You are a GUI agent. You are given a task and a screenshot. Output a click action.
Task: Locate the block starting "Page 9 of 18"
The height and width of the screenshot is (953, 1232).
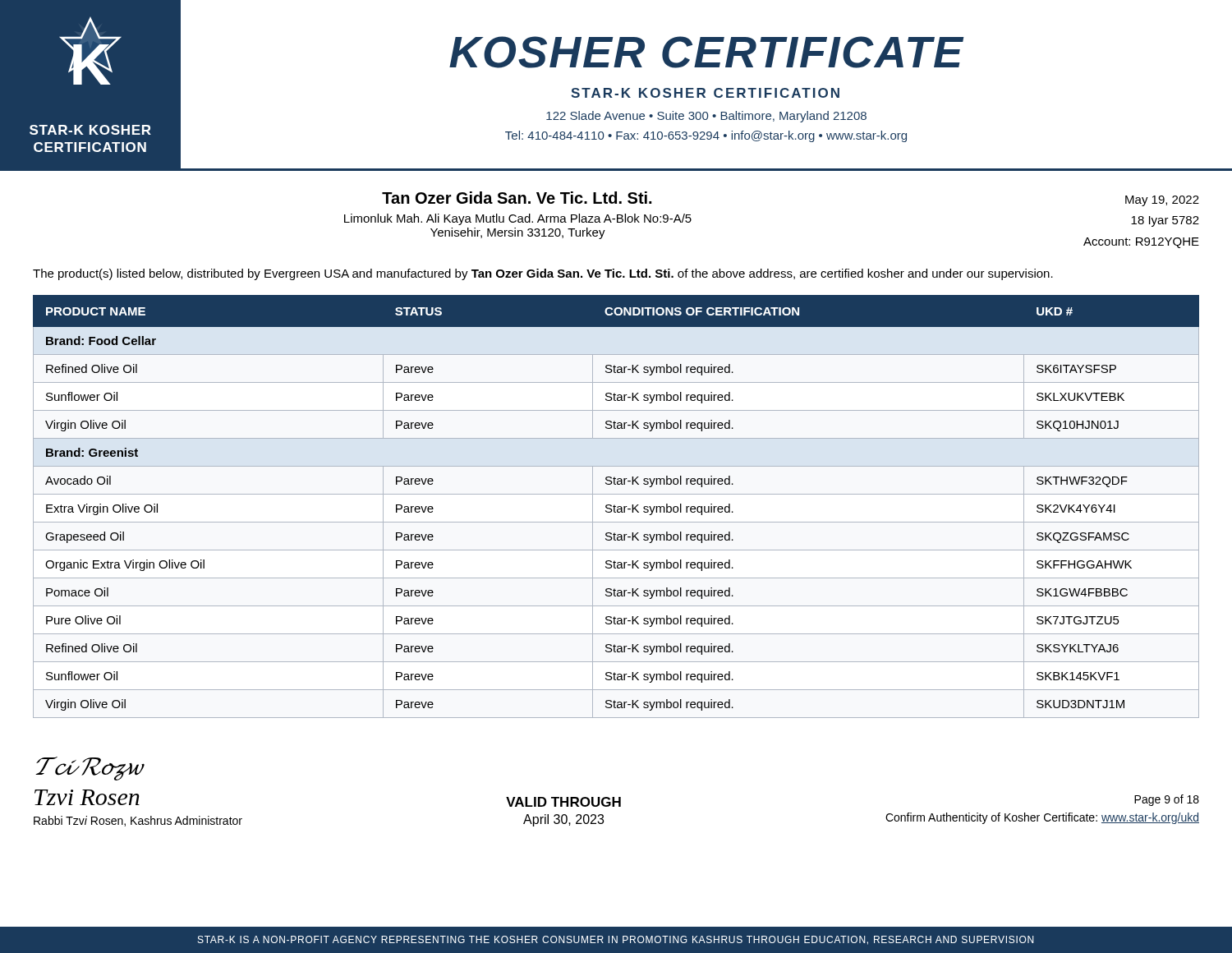[1042, 808]
